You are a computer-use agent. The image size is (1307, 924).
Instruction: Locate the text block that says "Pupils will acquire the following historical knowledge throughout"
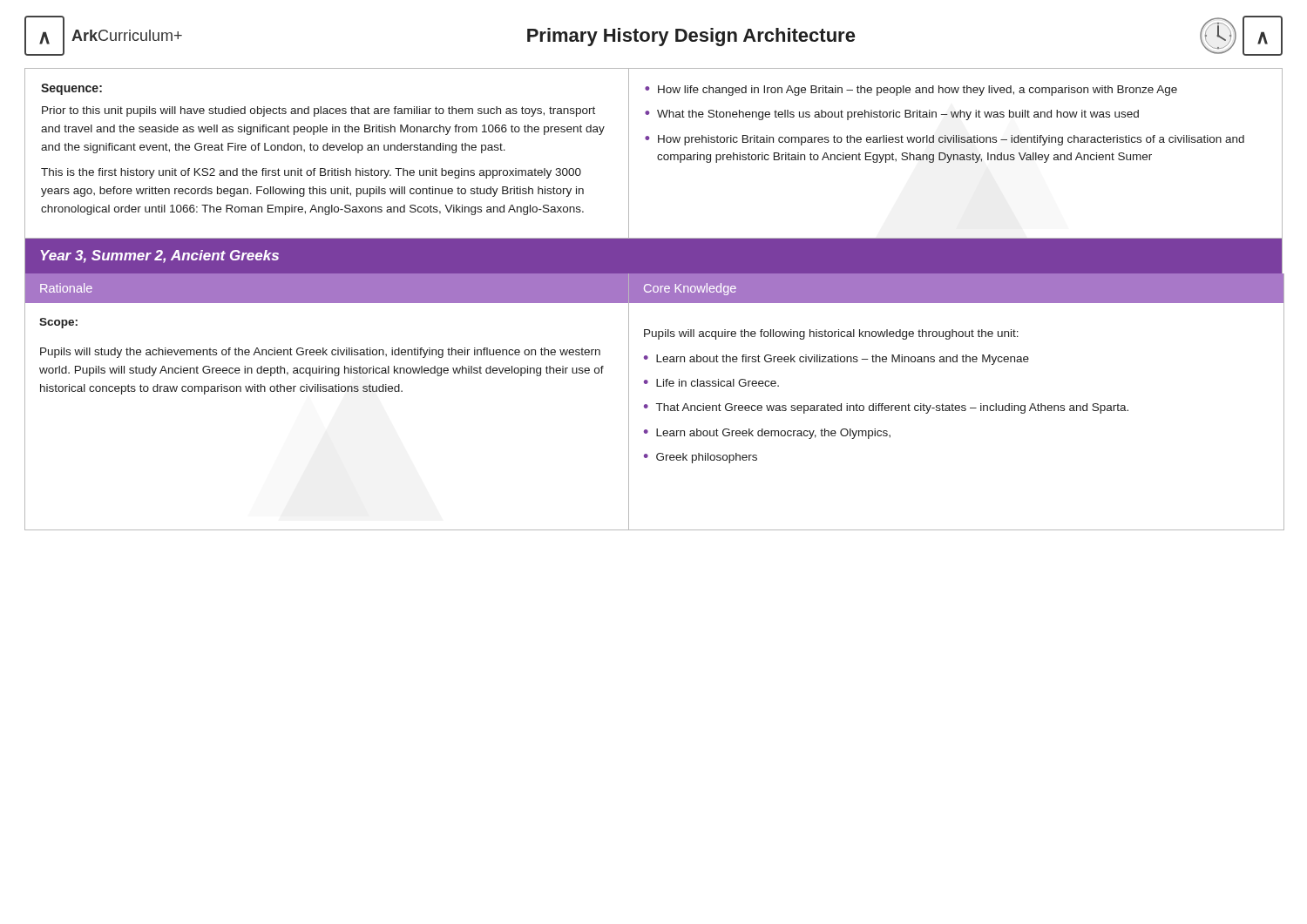pyautogui.click(x=956, y=395)
